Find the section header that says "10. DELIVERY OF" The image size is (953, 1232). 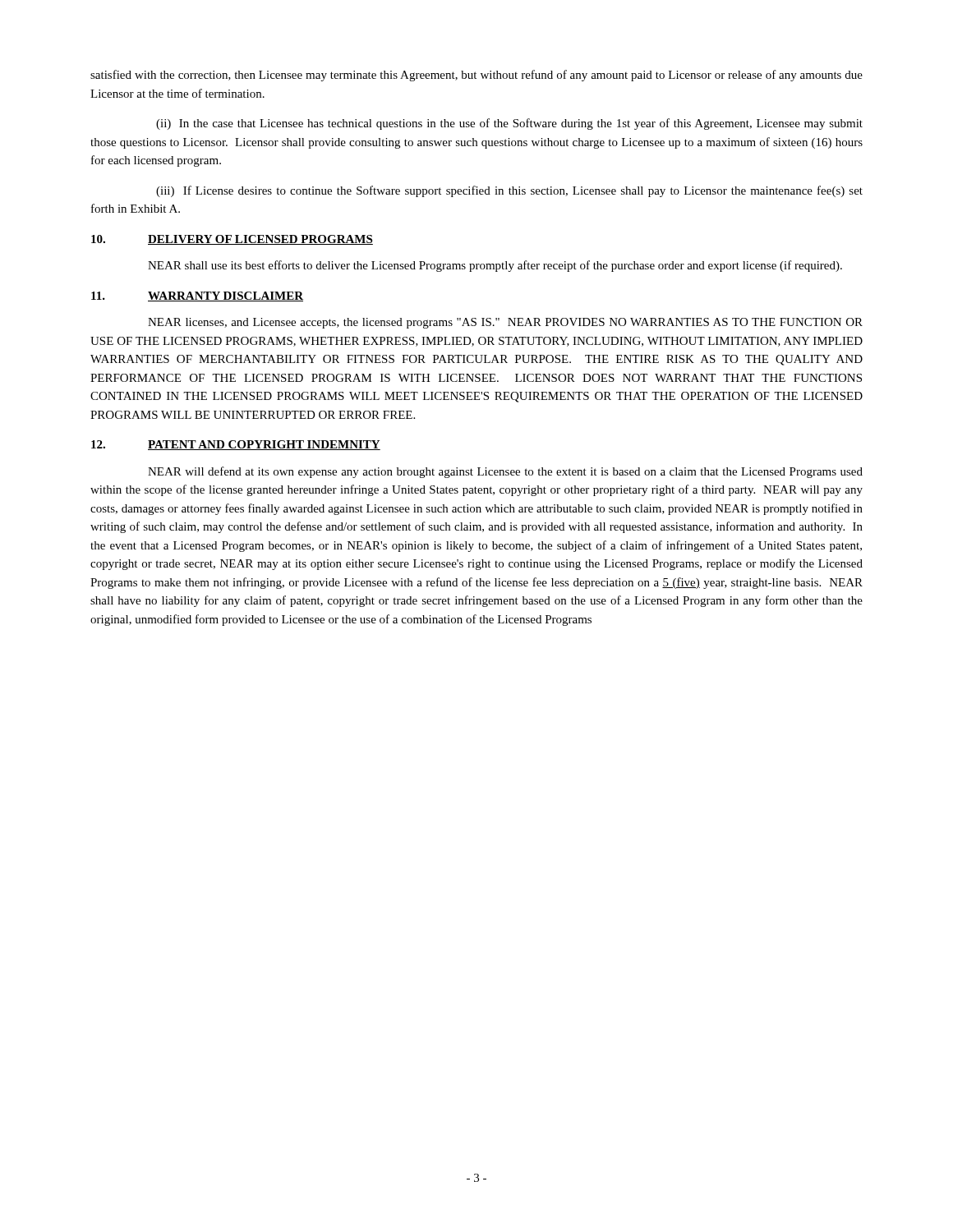tap(232, 239)
